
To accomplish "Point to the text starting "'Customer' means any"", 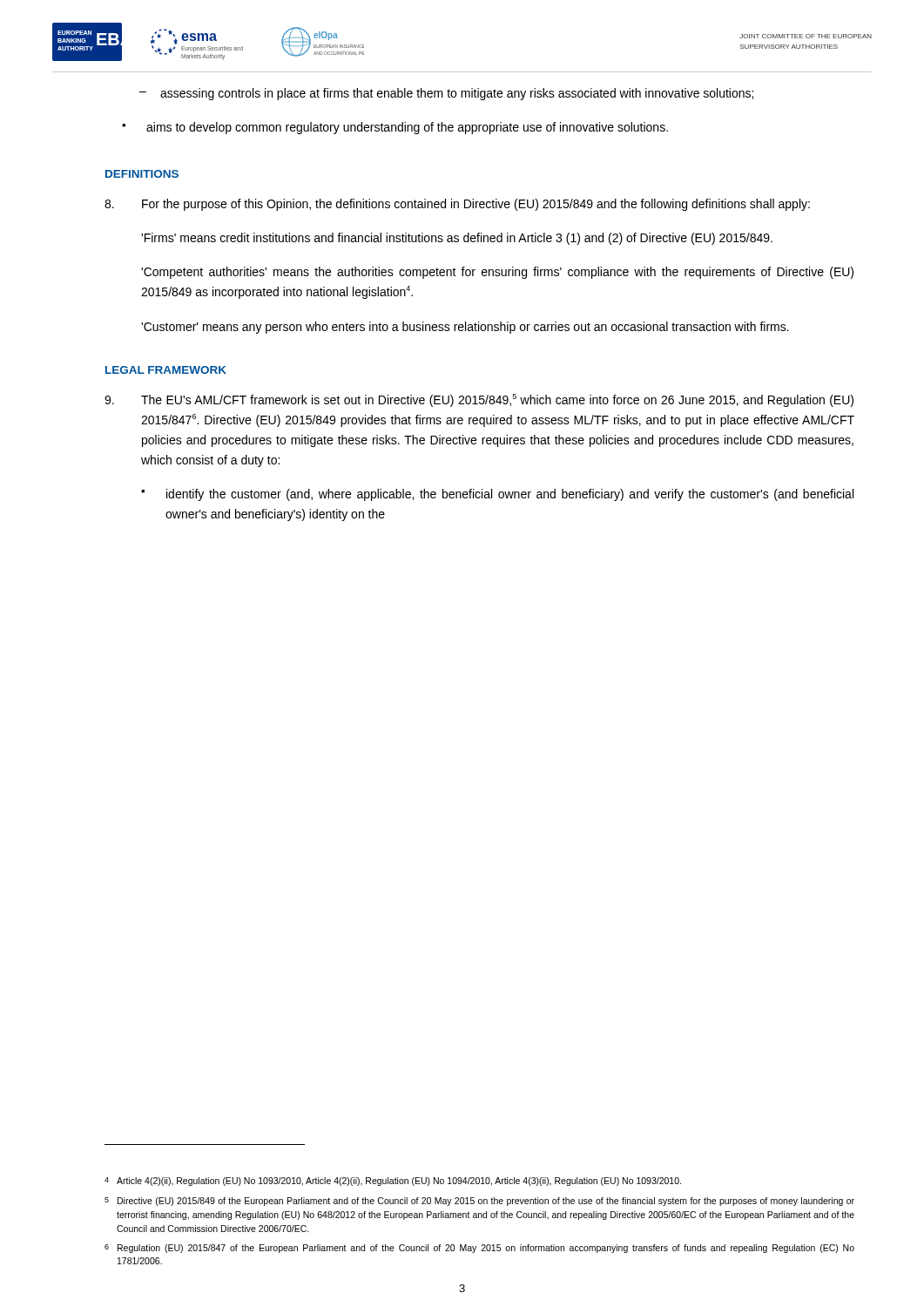I will tap(465, 326).
